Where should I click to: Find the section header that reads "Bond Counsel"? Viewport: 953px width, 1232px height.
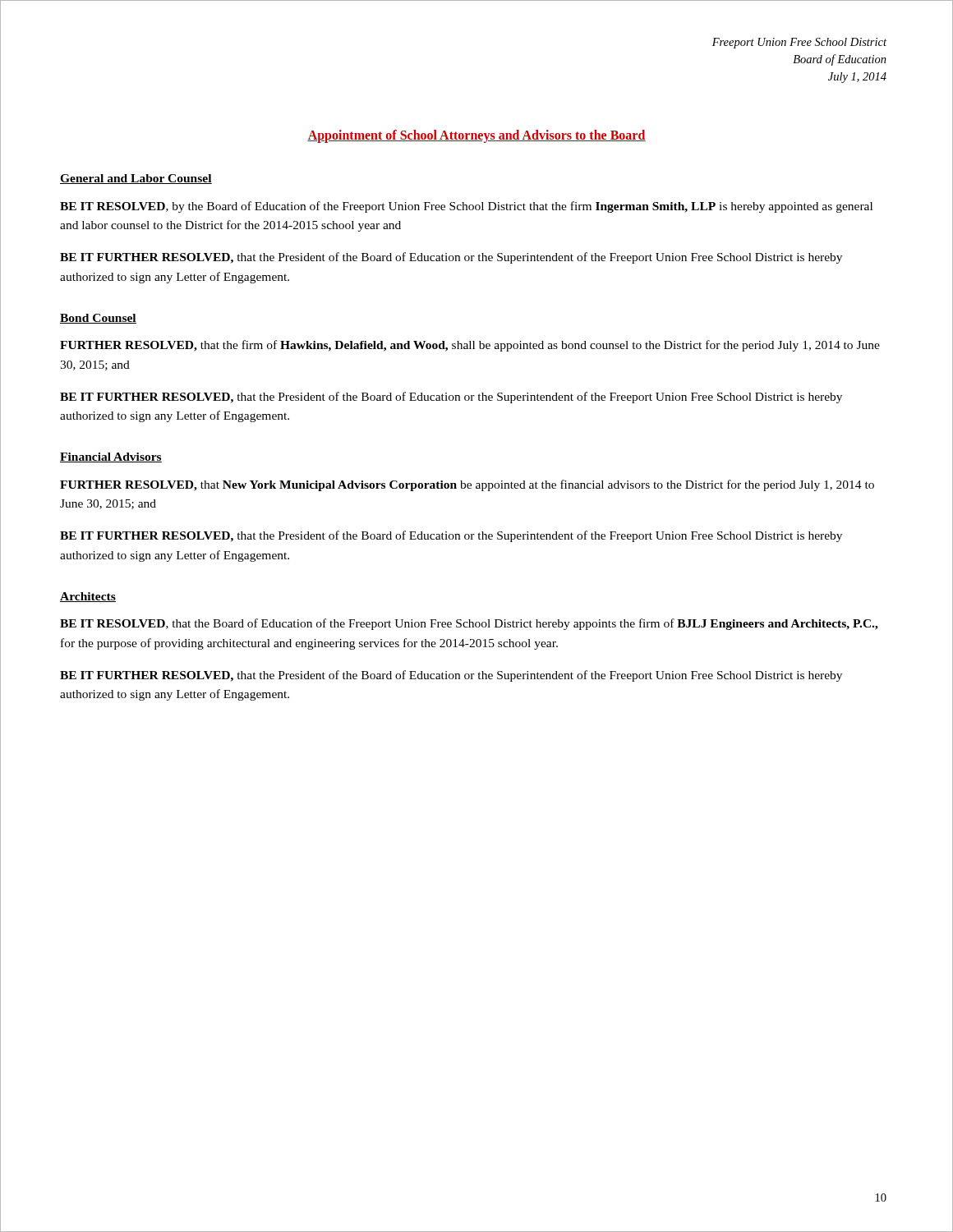98,317
